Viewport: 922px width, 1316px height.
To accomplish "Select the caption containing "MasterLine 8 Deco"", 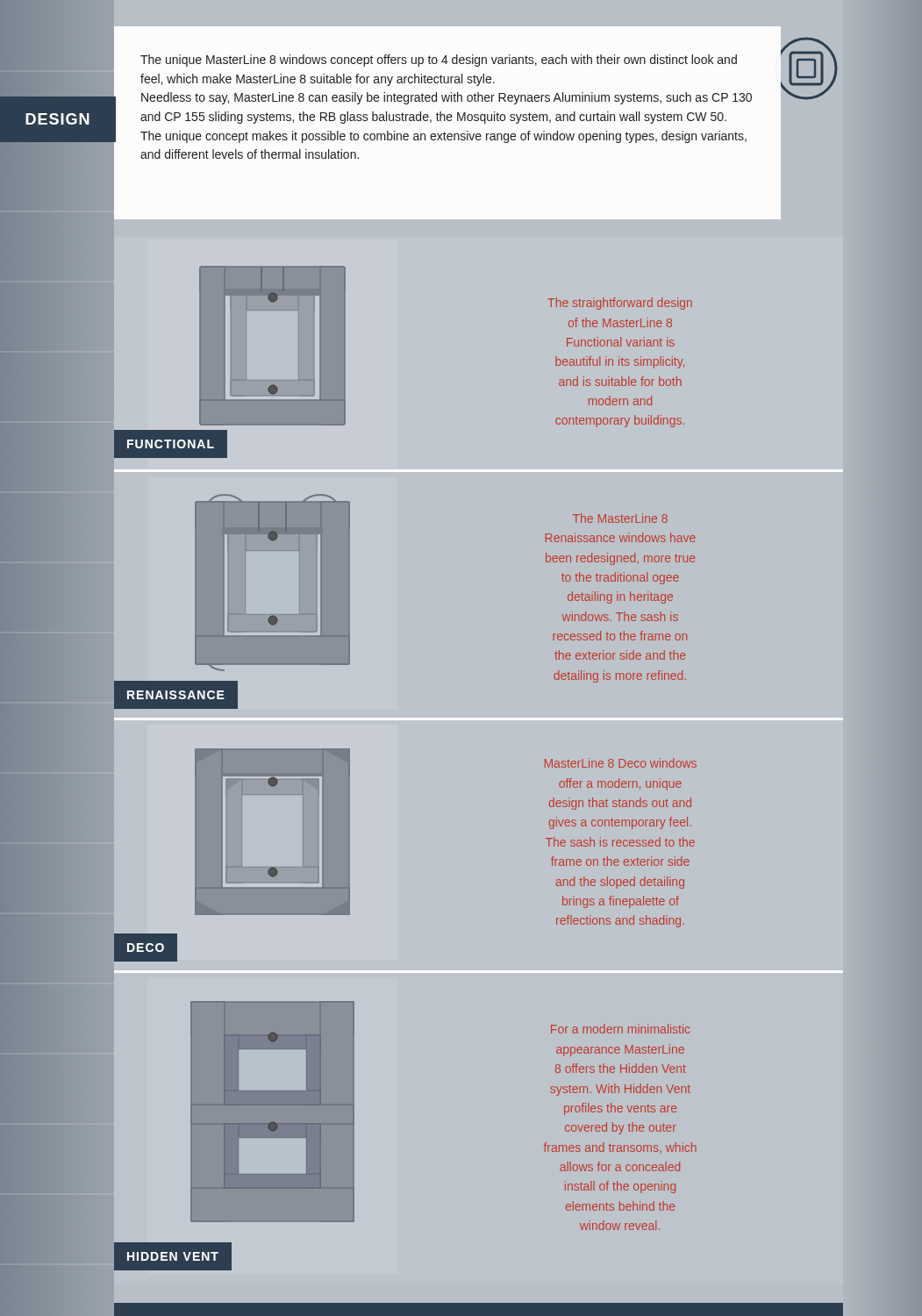I will pos(620,842).
